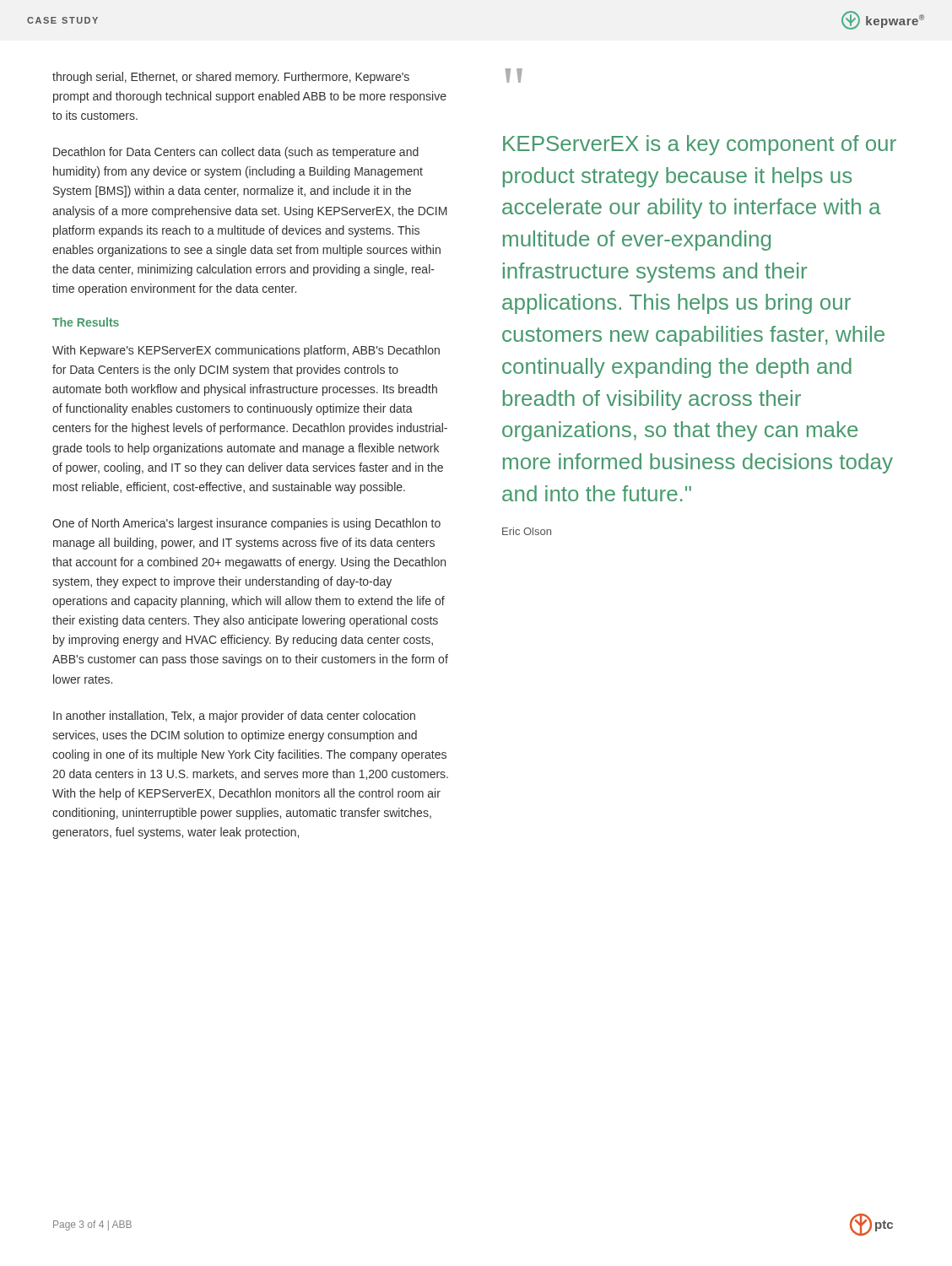Image resolution: width=952 pixels, height=1266 pixels.
Task: Find the block on this page that starts "One of North America's largest insurance companies is"
Action: pyautogui.click(x=250, y=601)
